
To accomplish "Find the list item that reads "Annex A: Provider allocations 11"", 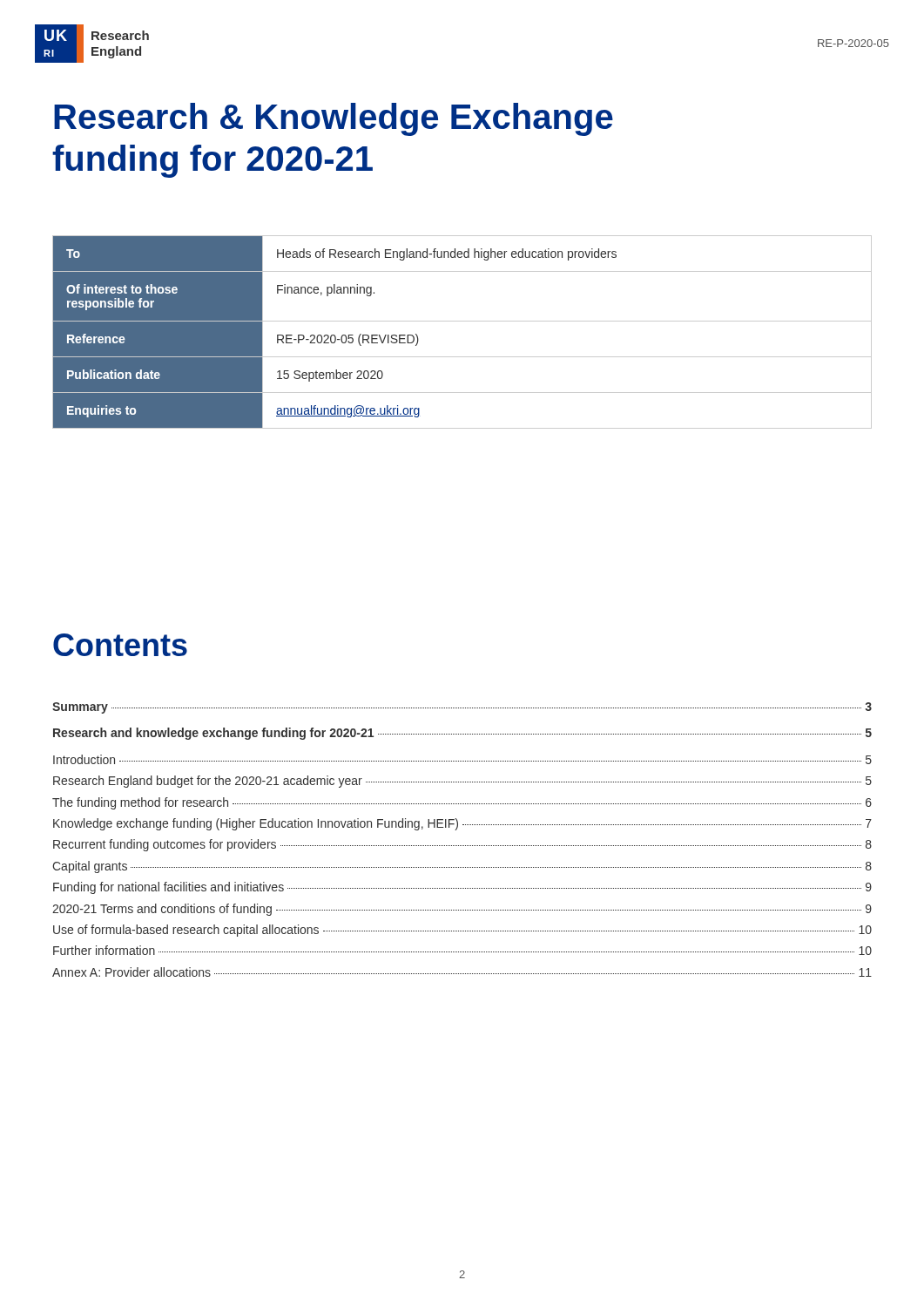I will [x=462, y=972].
